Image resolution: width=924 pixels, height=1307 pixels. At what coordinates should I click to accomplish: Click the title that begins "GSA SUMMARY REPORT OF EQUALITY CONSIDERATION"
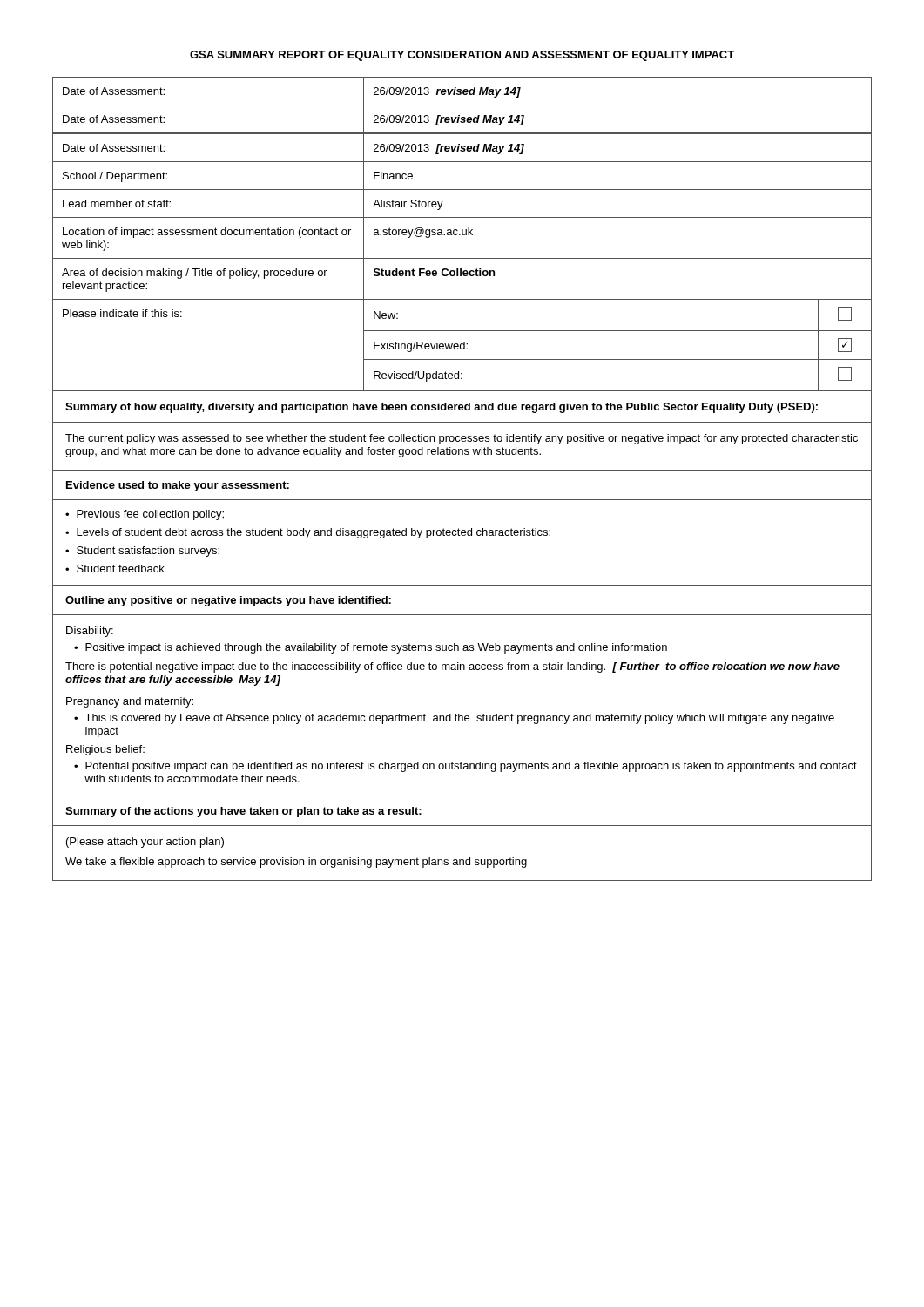pos(462,55)
